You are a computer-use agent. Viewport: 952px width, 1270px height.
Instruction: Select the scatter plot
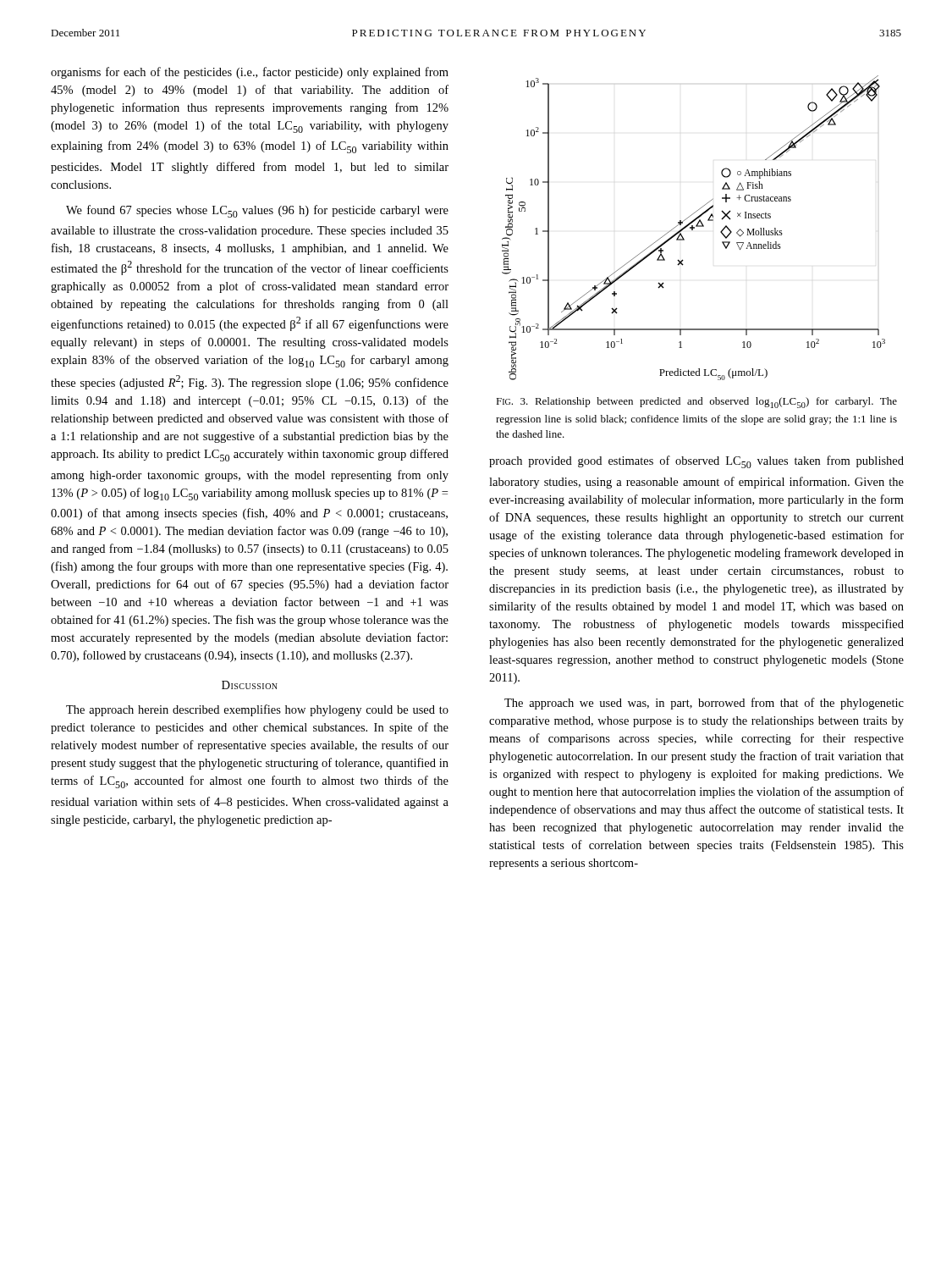click(696, 232)
